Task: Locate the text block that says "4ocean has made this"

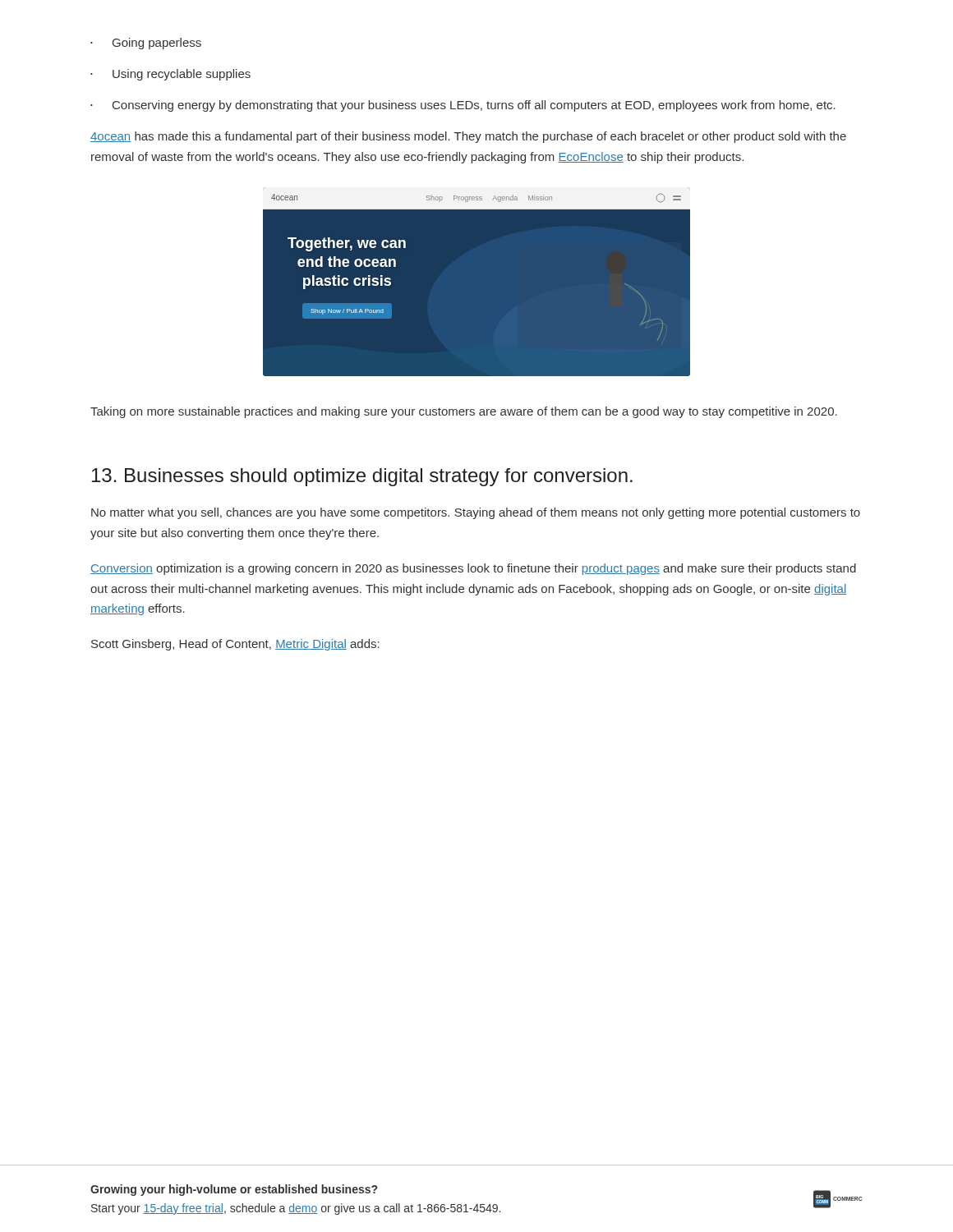Action: click(x=468, y=146)
